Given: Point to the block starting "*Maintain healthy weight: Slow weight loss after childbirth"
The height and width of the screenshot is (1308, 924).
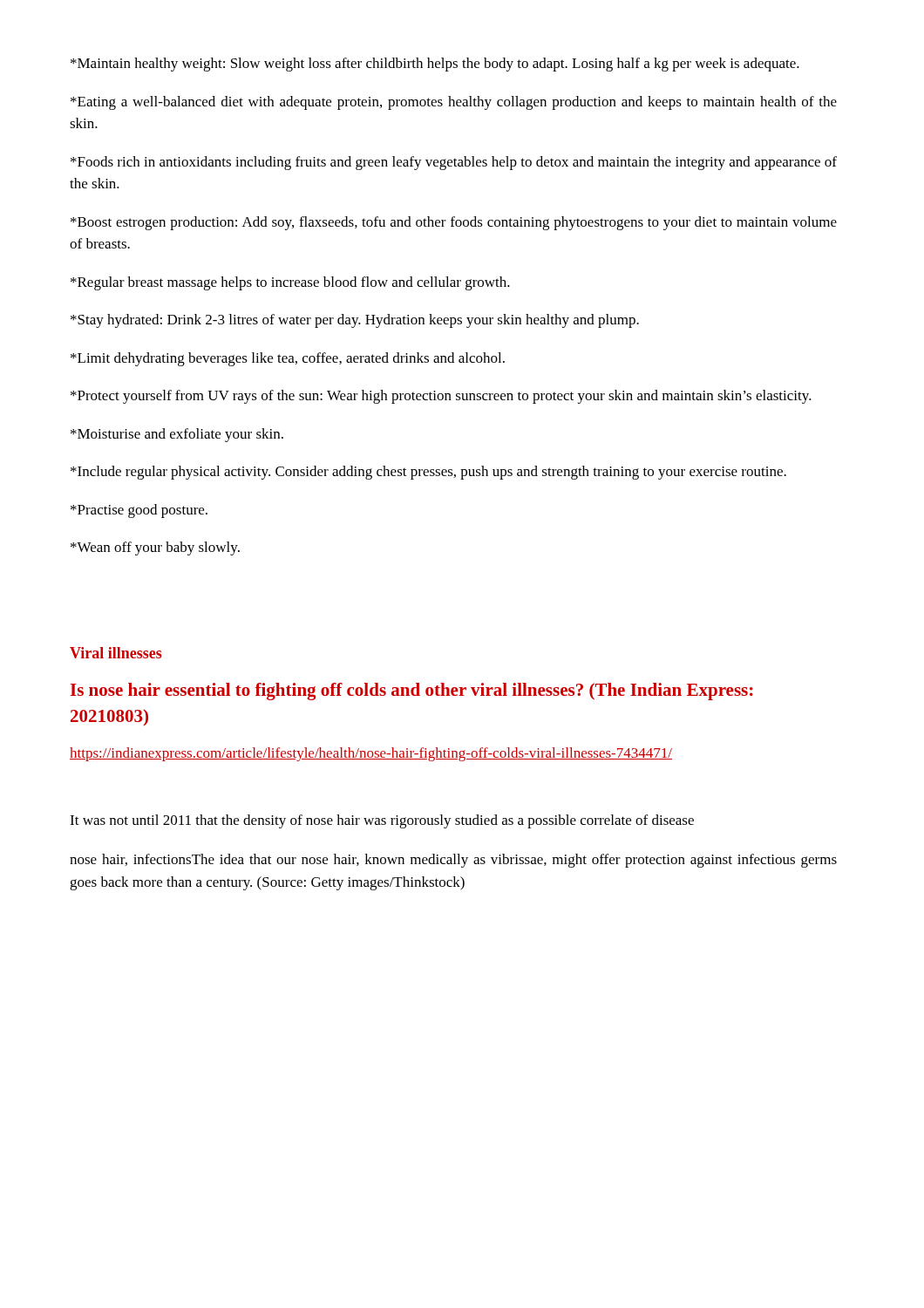Looking at the screenshot, I should [x=435, y=63].
